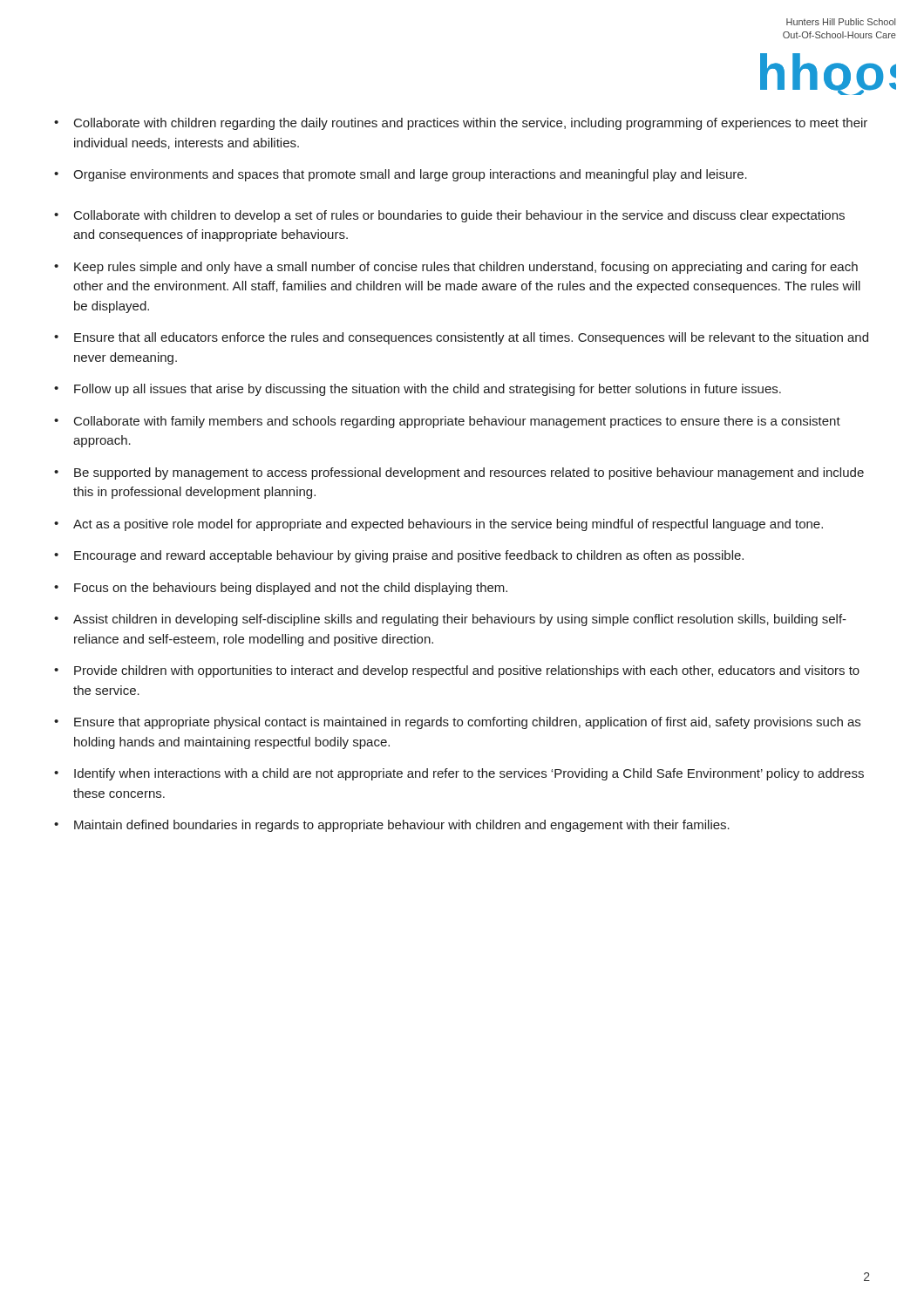The image size is (924, 1308).
Task: Locate the block starting "• Collaborate with children regarding the"
Action: tap(462, 133)
